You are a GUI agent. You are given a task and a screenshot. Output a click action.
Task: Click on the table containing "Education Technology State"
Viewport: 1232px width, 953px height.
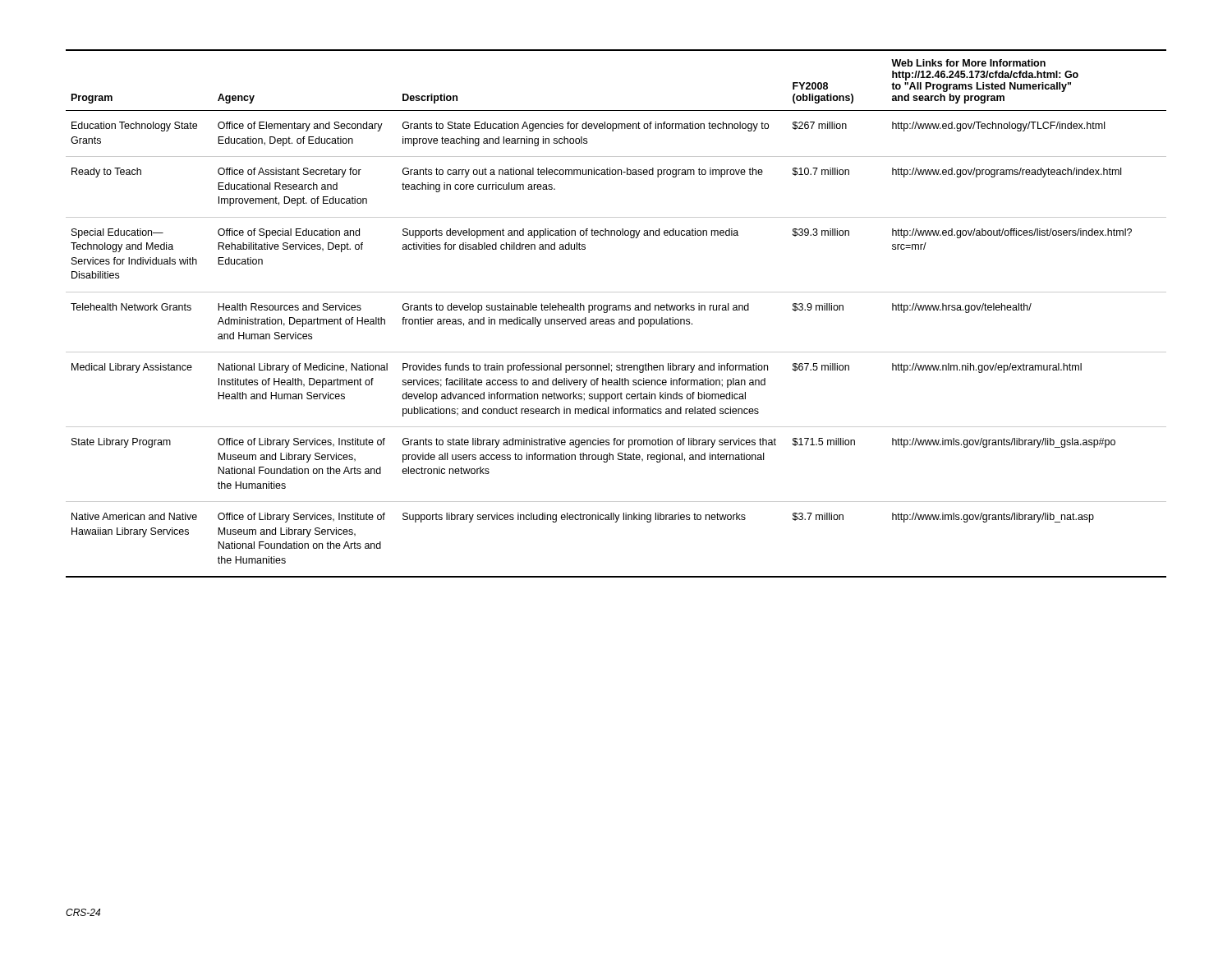click(x=616, y=313)
